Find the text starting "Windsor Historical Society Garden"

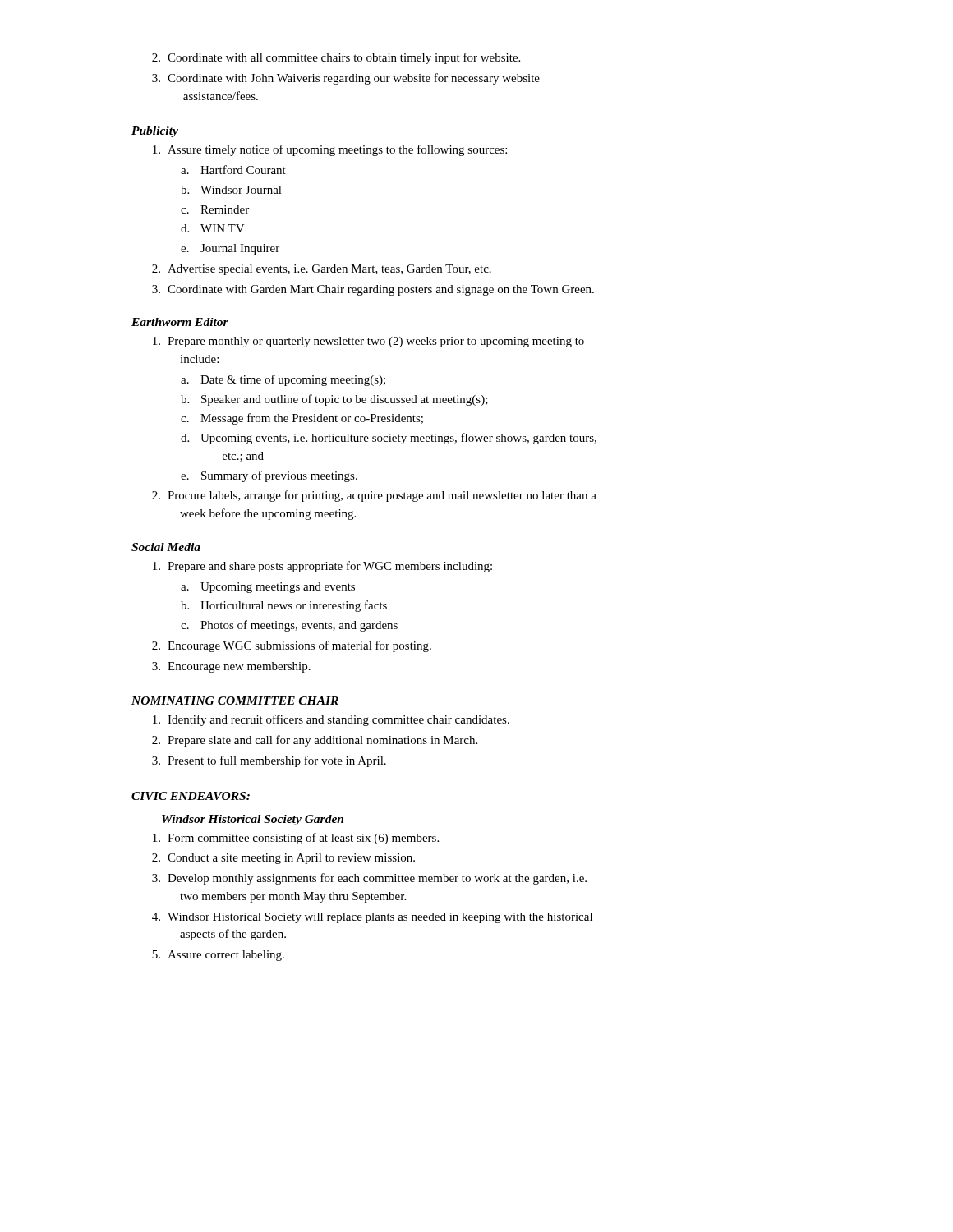pyautogui.click(x=253, y=818)
